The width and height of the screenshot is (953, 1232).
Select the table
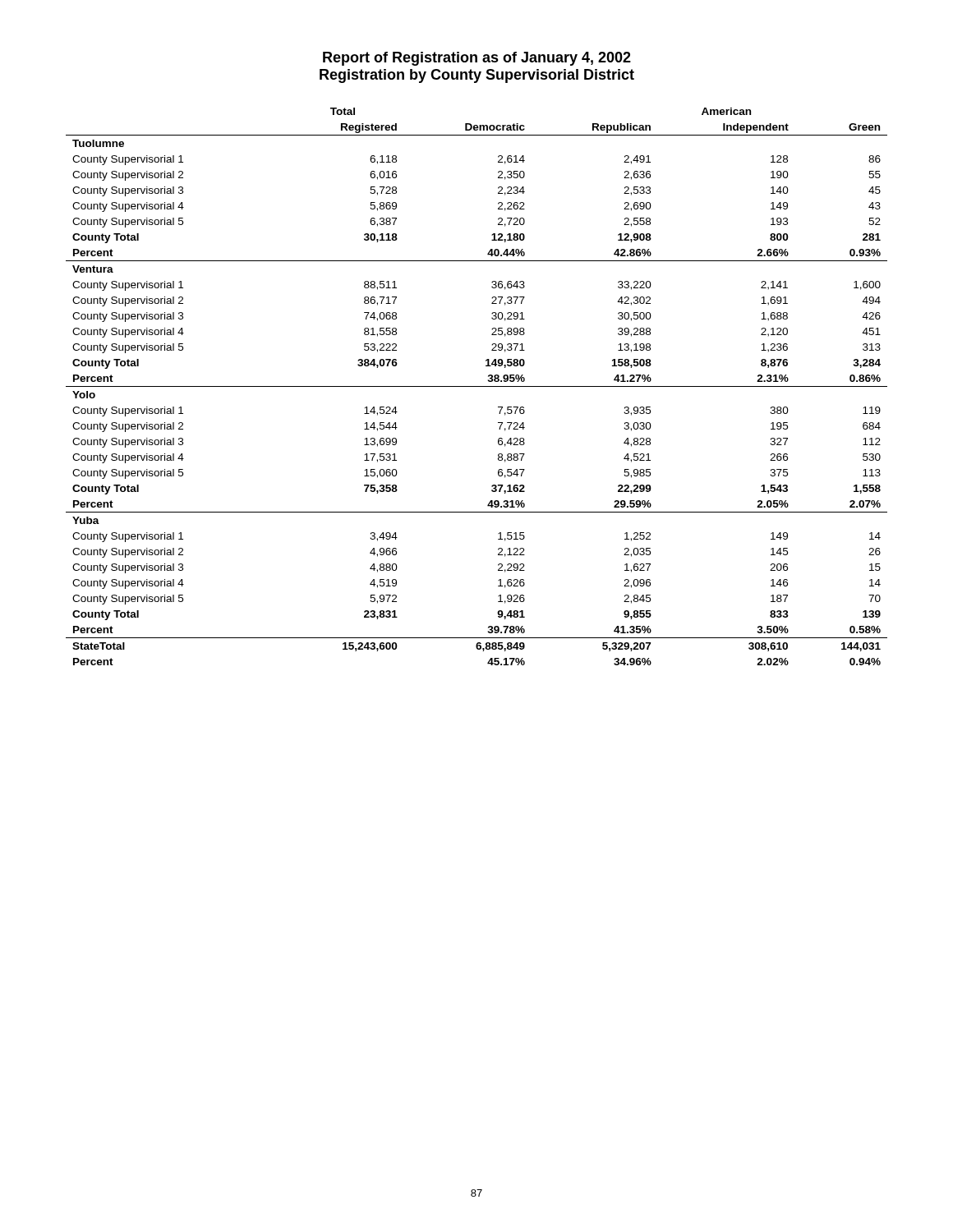[476, 386]
